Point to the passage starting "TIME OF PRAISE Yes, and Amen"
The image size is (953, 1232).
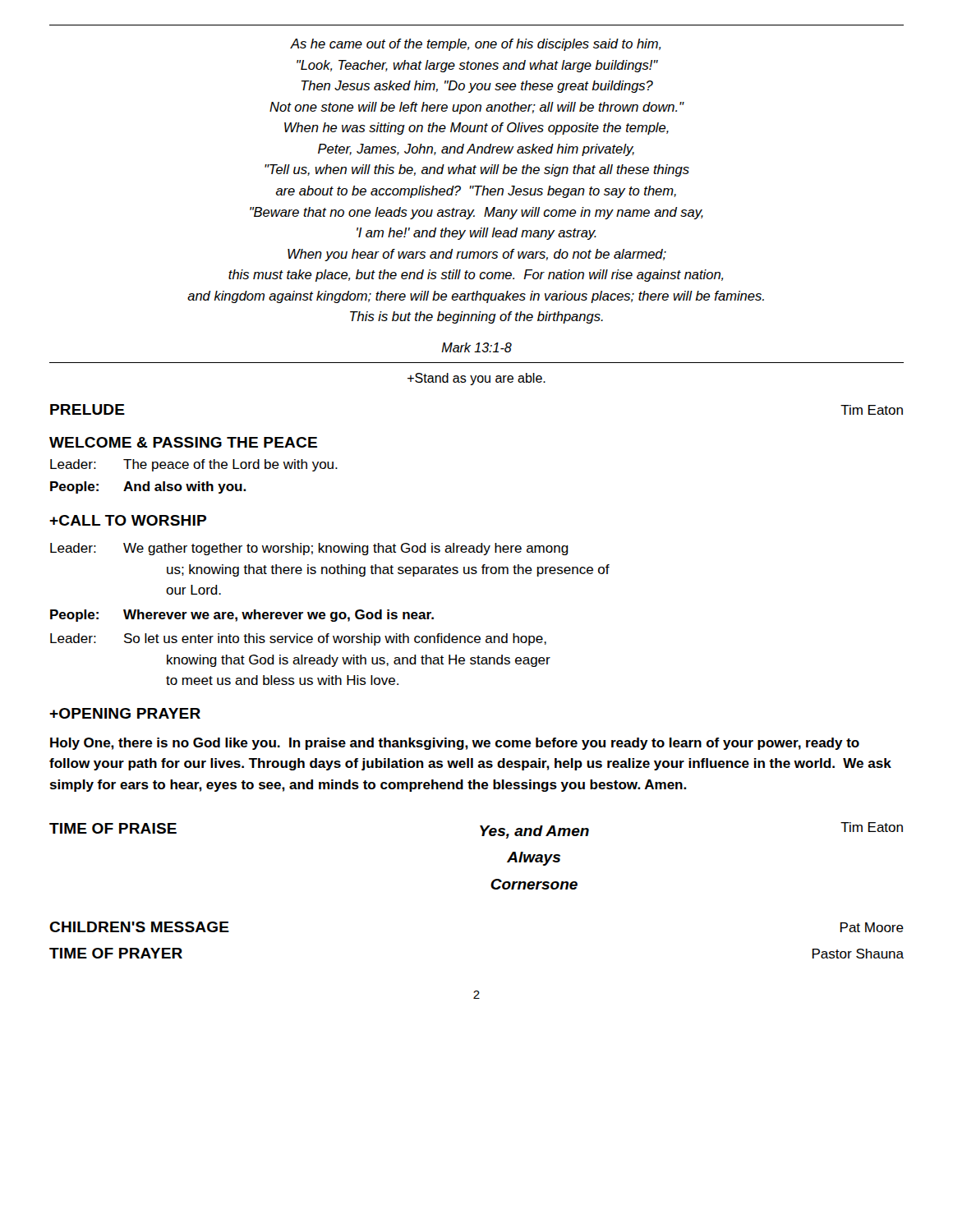pos(109,829)
